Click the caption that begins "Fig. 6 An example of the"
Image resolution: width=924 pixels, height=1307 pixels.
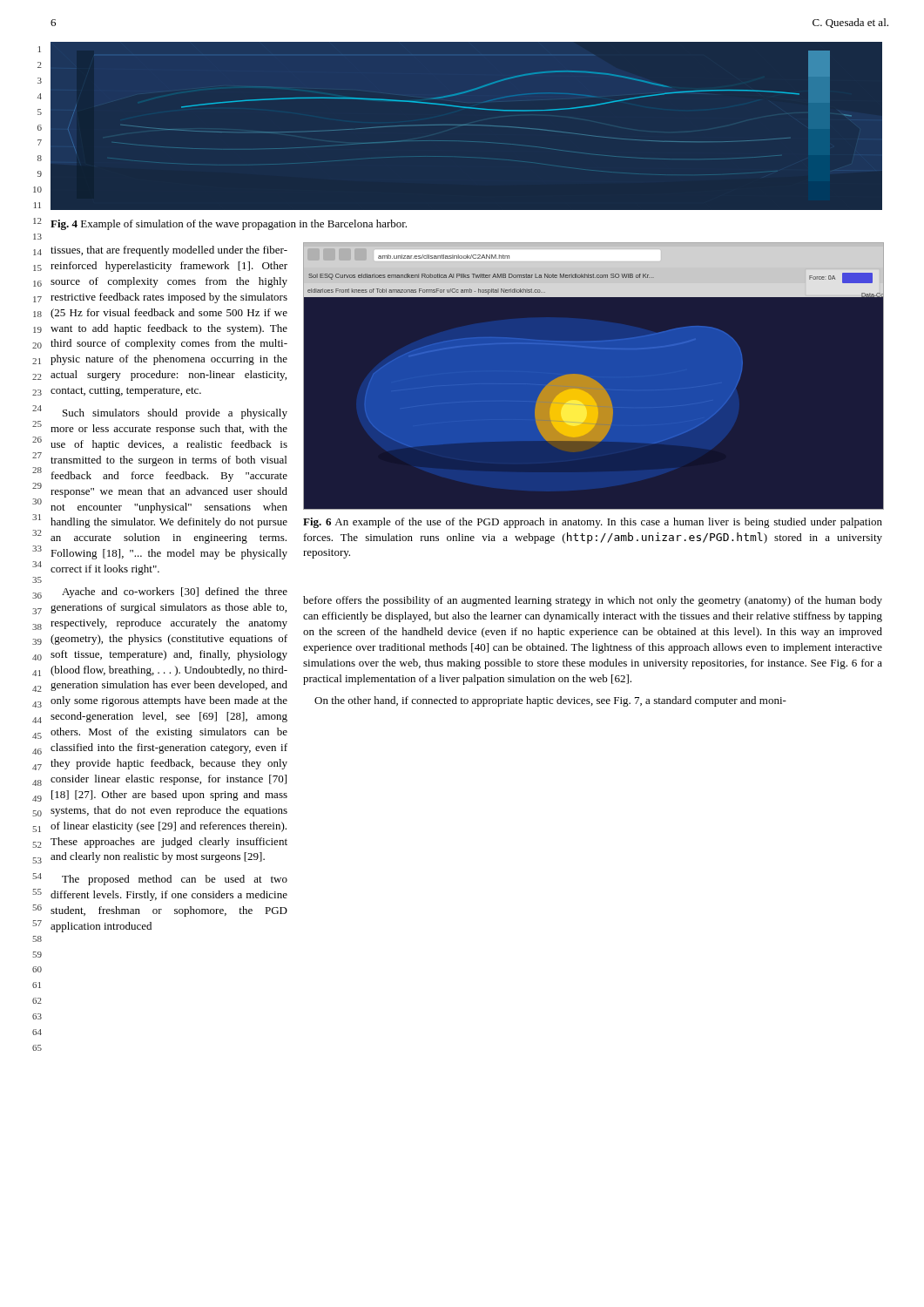(x=593, y=537)
